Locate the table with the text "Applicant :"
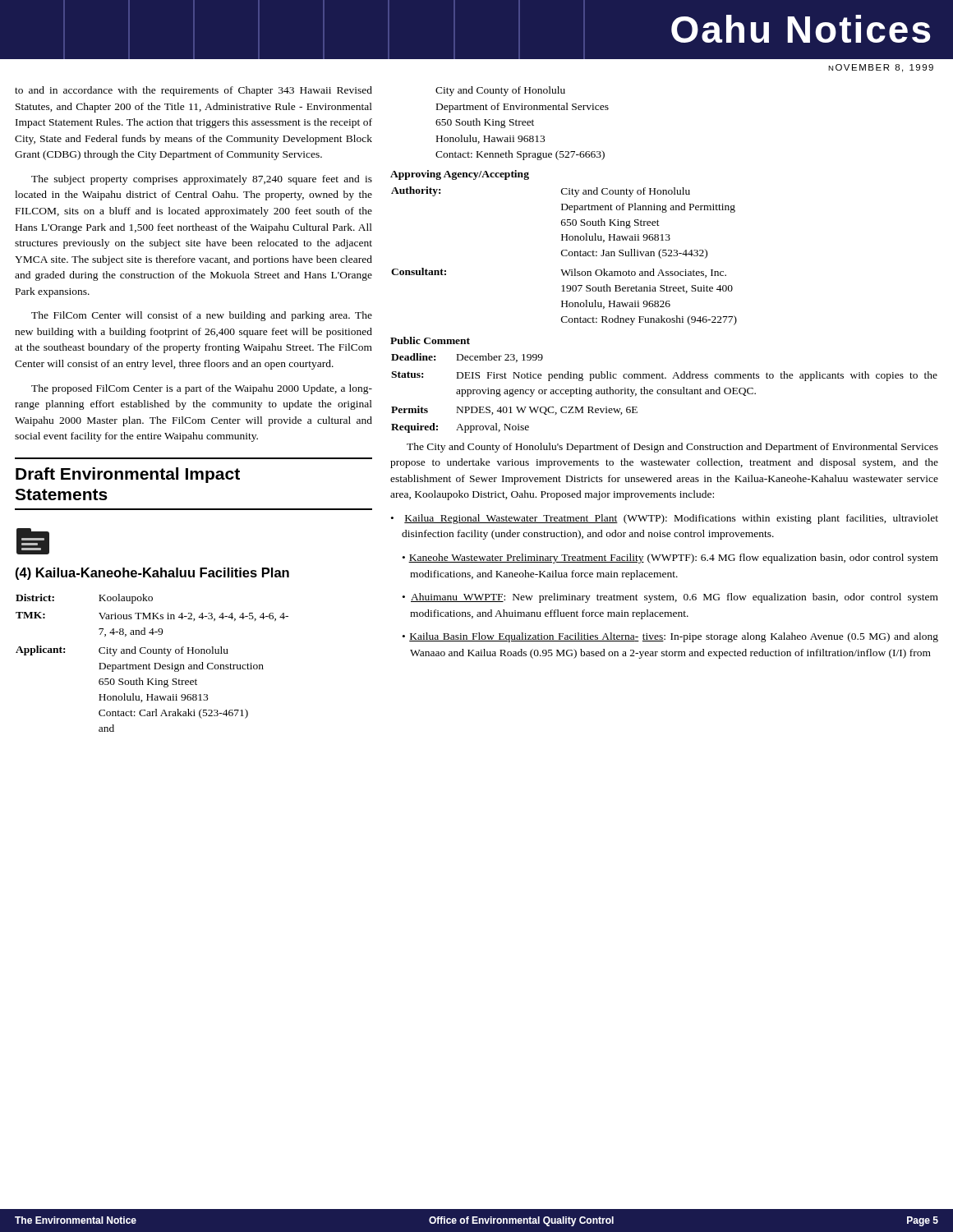Image resolution: width=953 pixels, height=1232 pixels. click(193, 665)
